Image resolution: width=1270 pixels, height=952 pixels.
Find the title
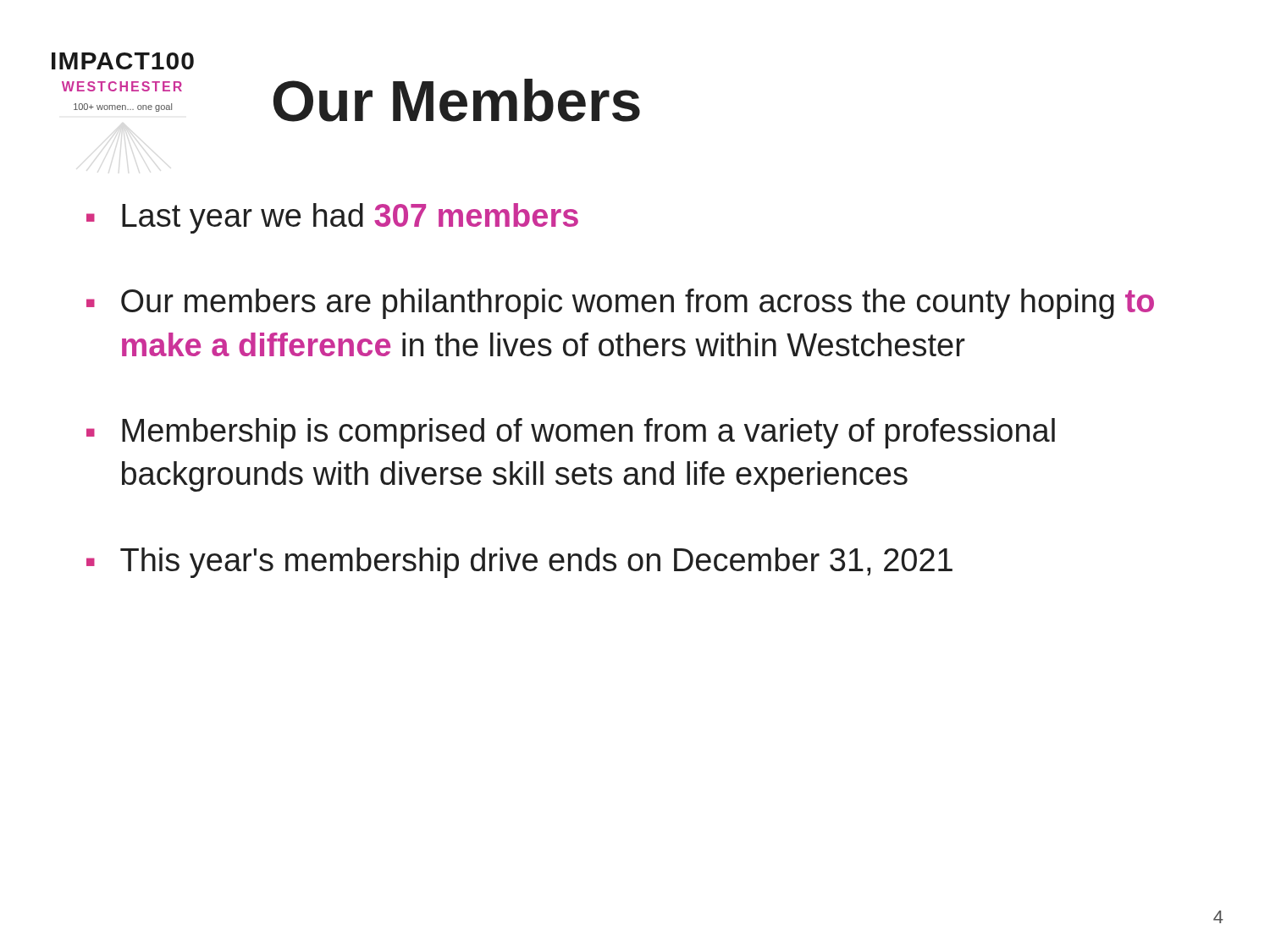click(457, 101)
